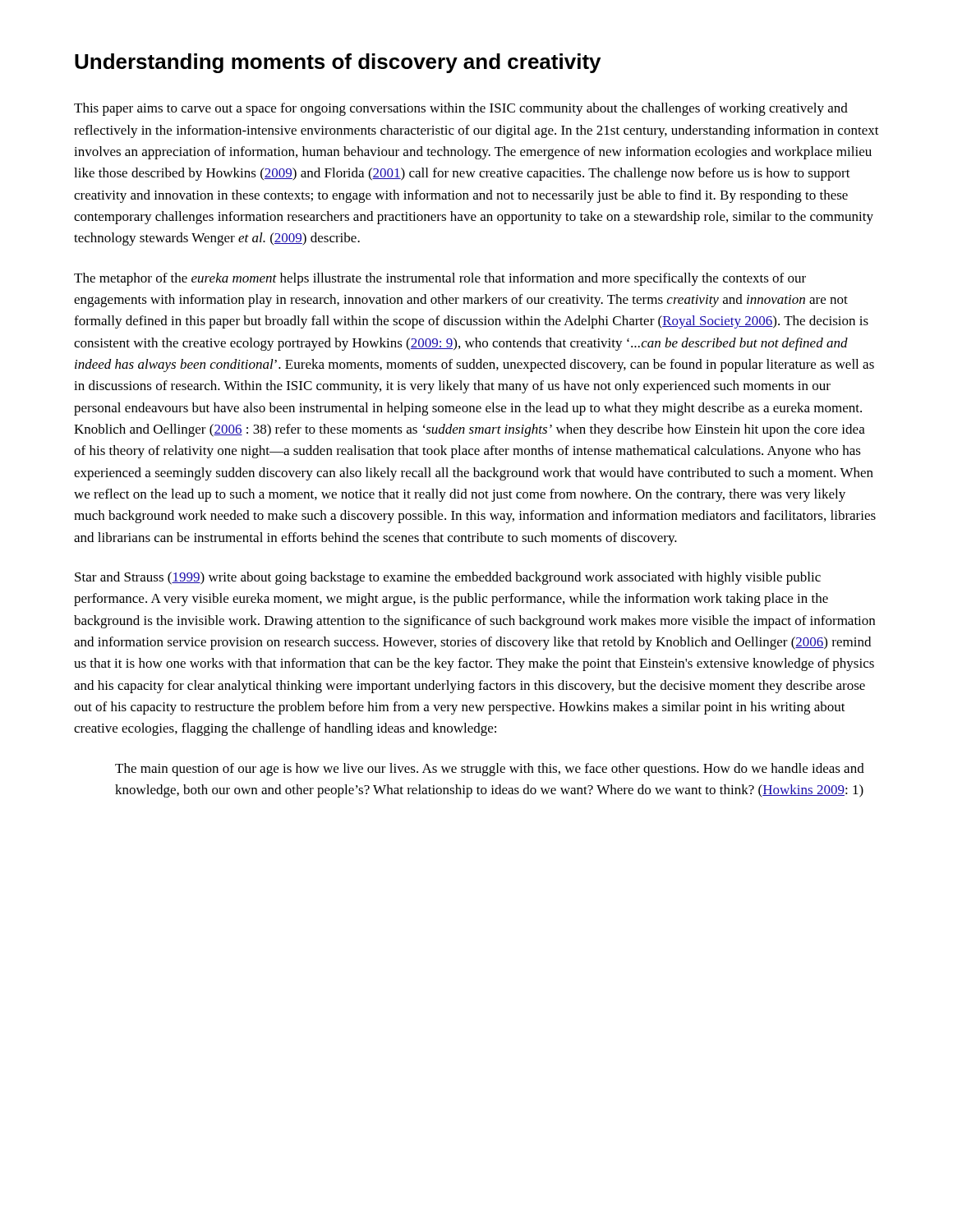
Task: Select the passage starting "This paper aims to carve"
Action: 476,173
